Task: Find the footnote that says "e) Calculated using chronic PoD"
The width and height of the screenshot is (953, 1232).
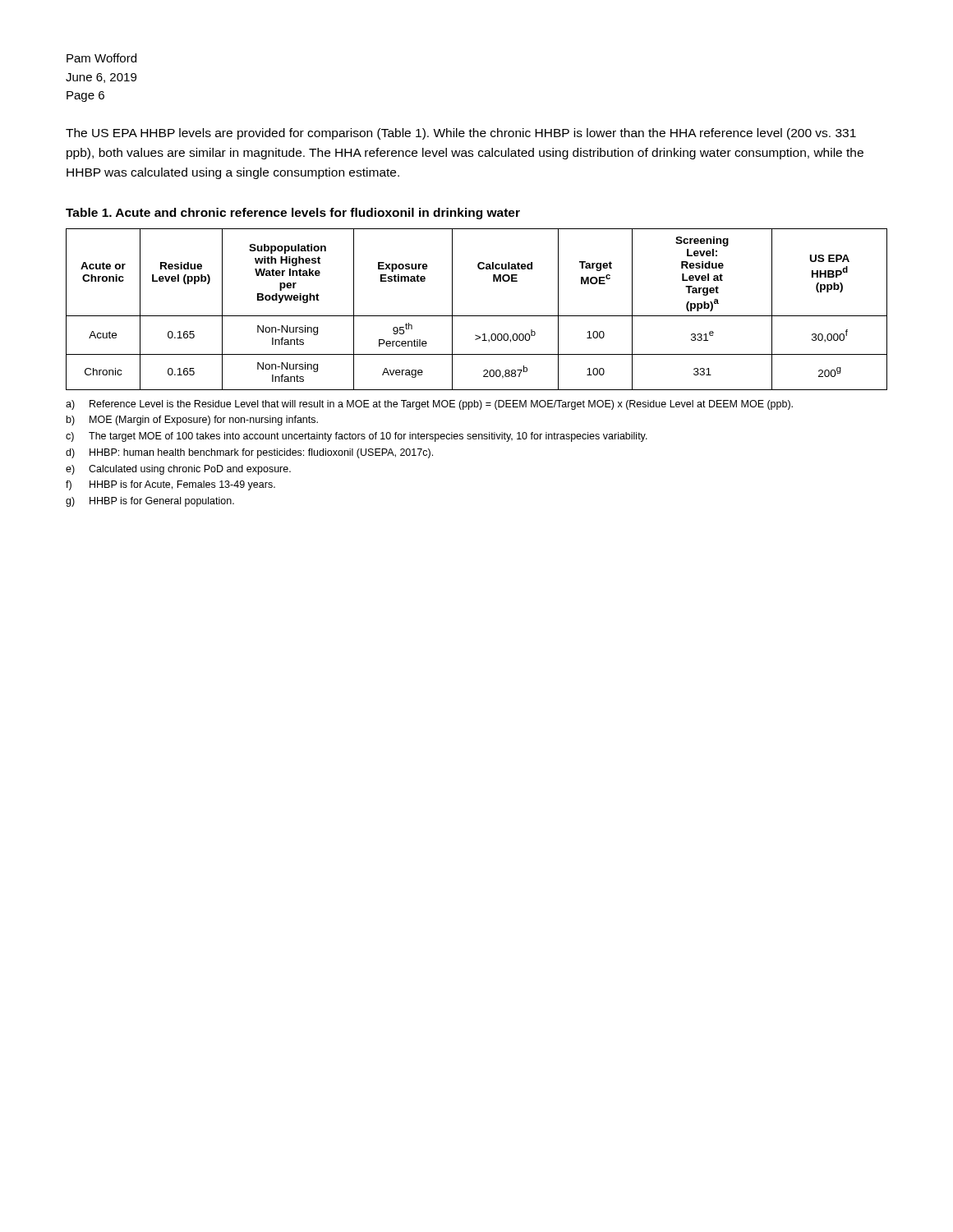Action: click(x=178, y=470)
